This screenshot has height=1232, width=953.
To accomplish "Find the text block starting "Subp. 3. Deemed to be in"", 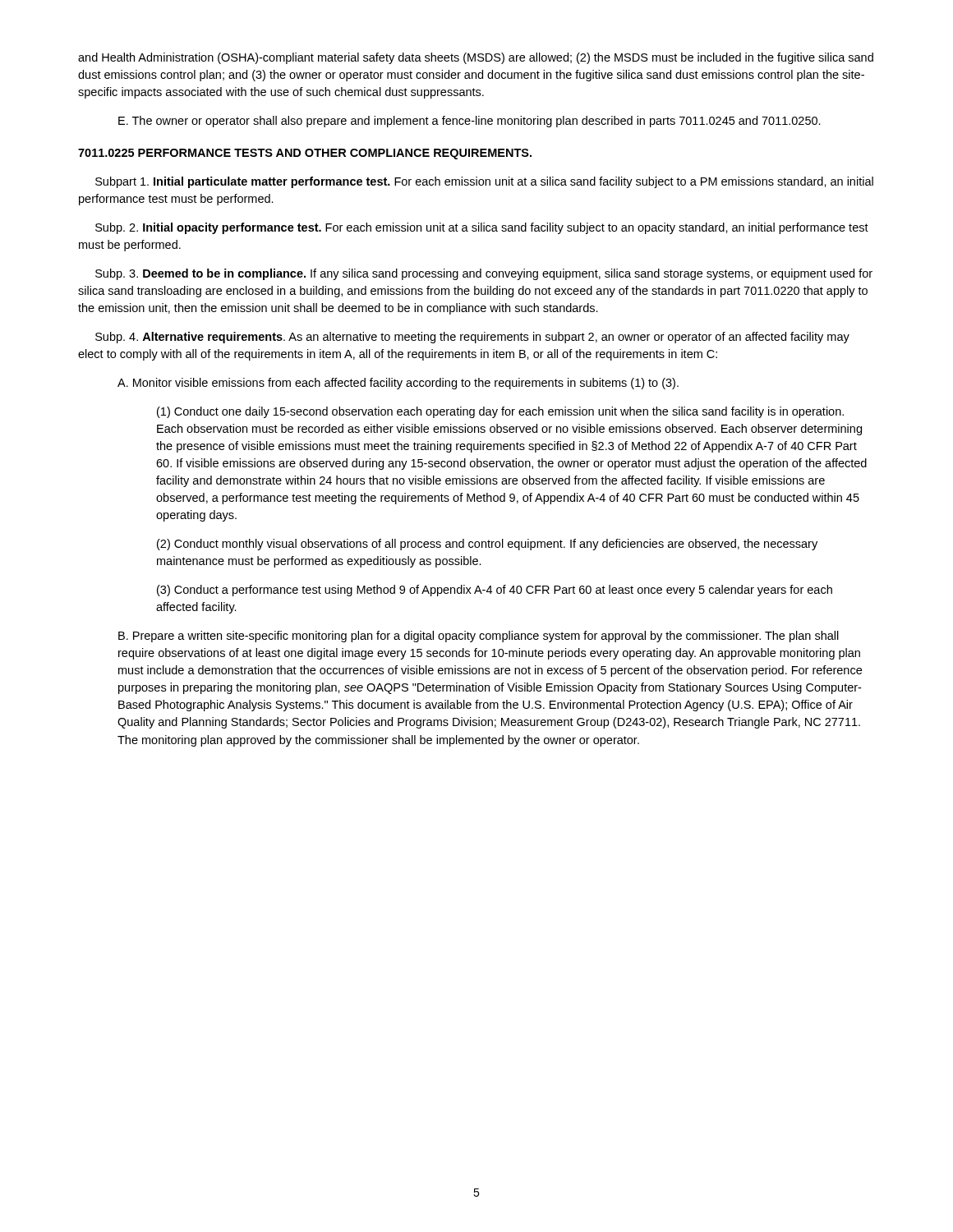I will click(475, 291).
